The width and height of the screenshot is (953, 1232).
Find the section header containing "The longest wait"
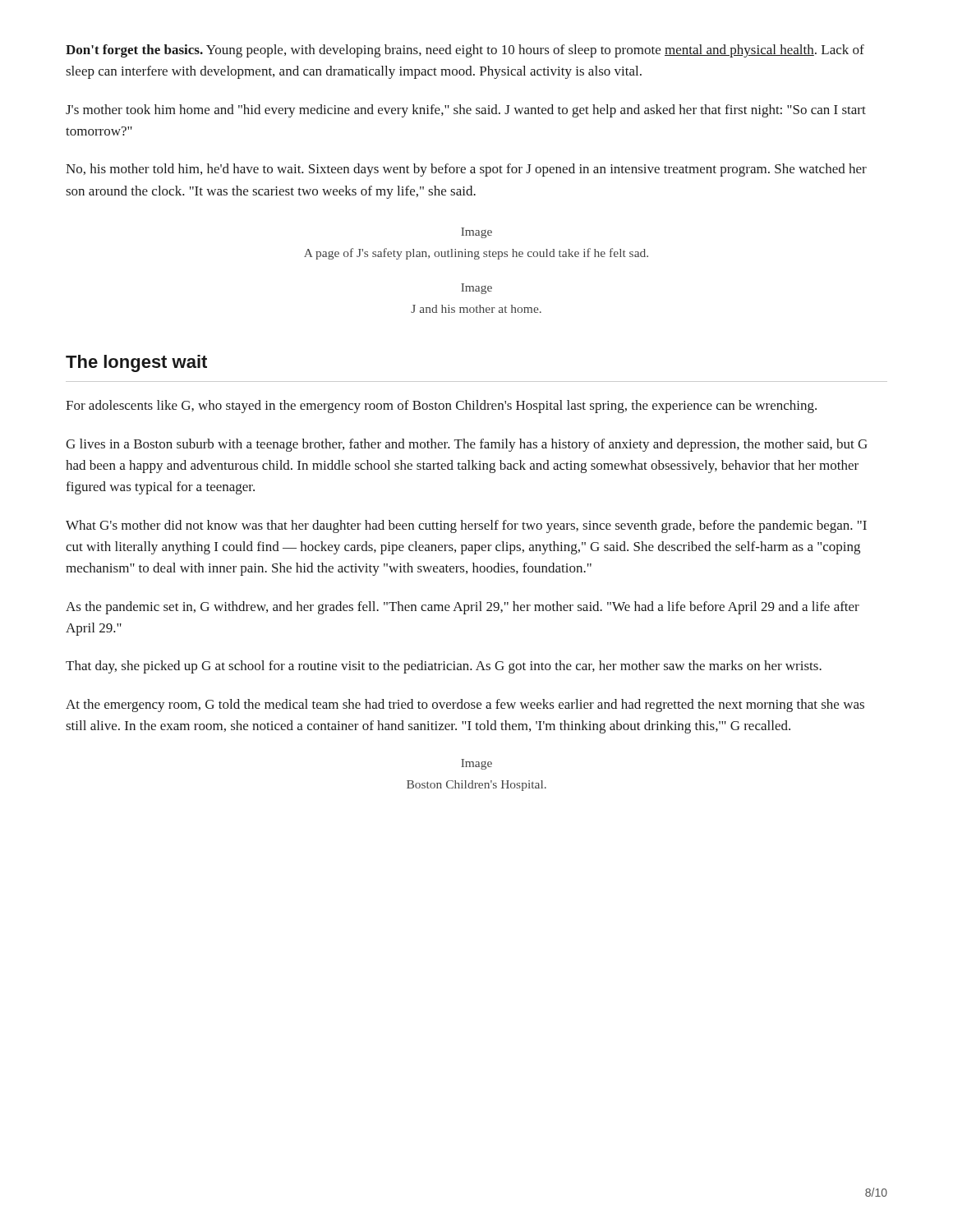point(136,363)
